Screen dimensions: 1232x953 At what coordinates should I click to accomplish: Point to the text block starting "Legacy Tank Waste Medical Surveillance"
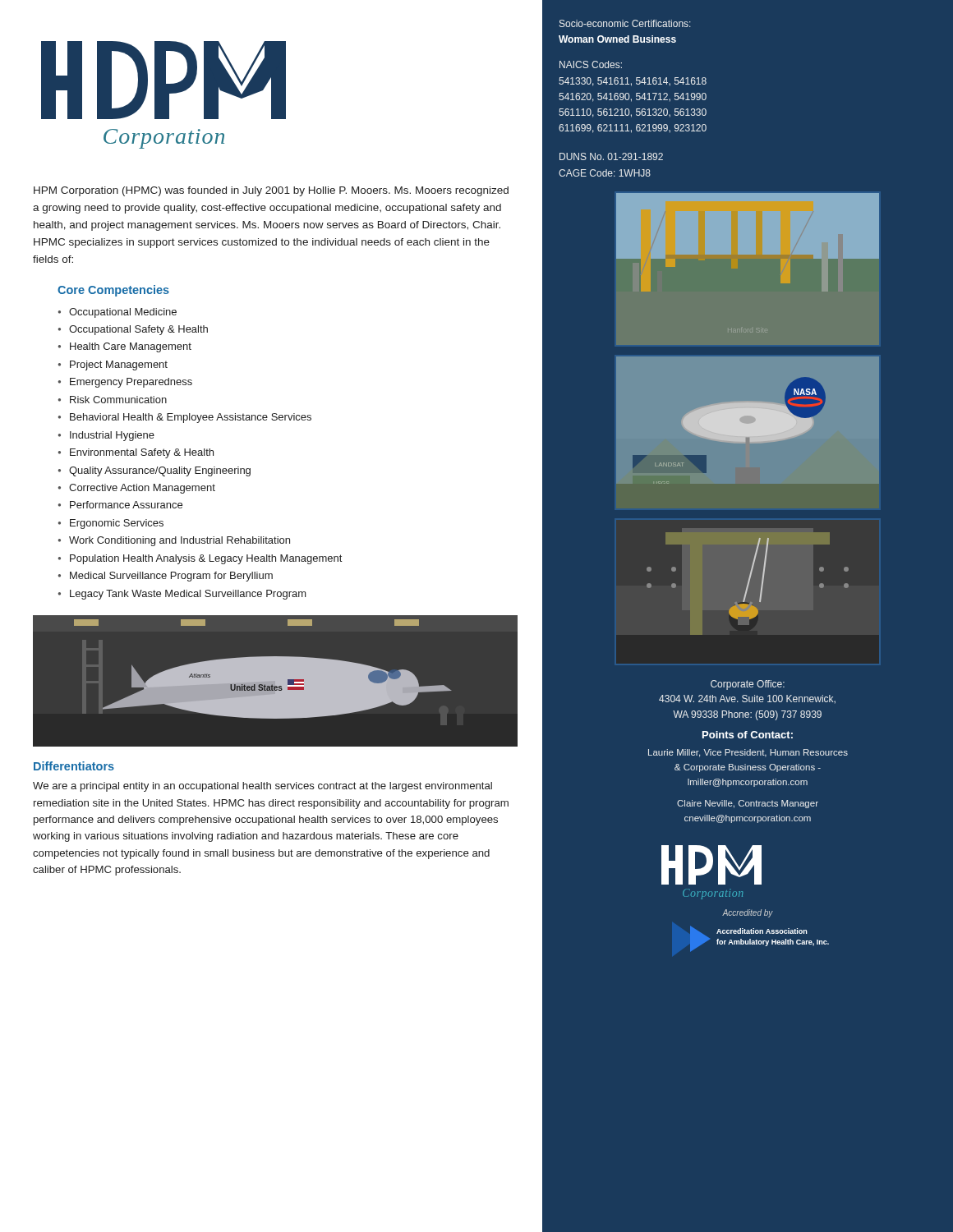188,593
